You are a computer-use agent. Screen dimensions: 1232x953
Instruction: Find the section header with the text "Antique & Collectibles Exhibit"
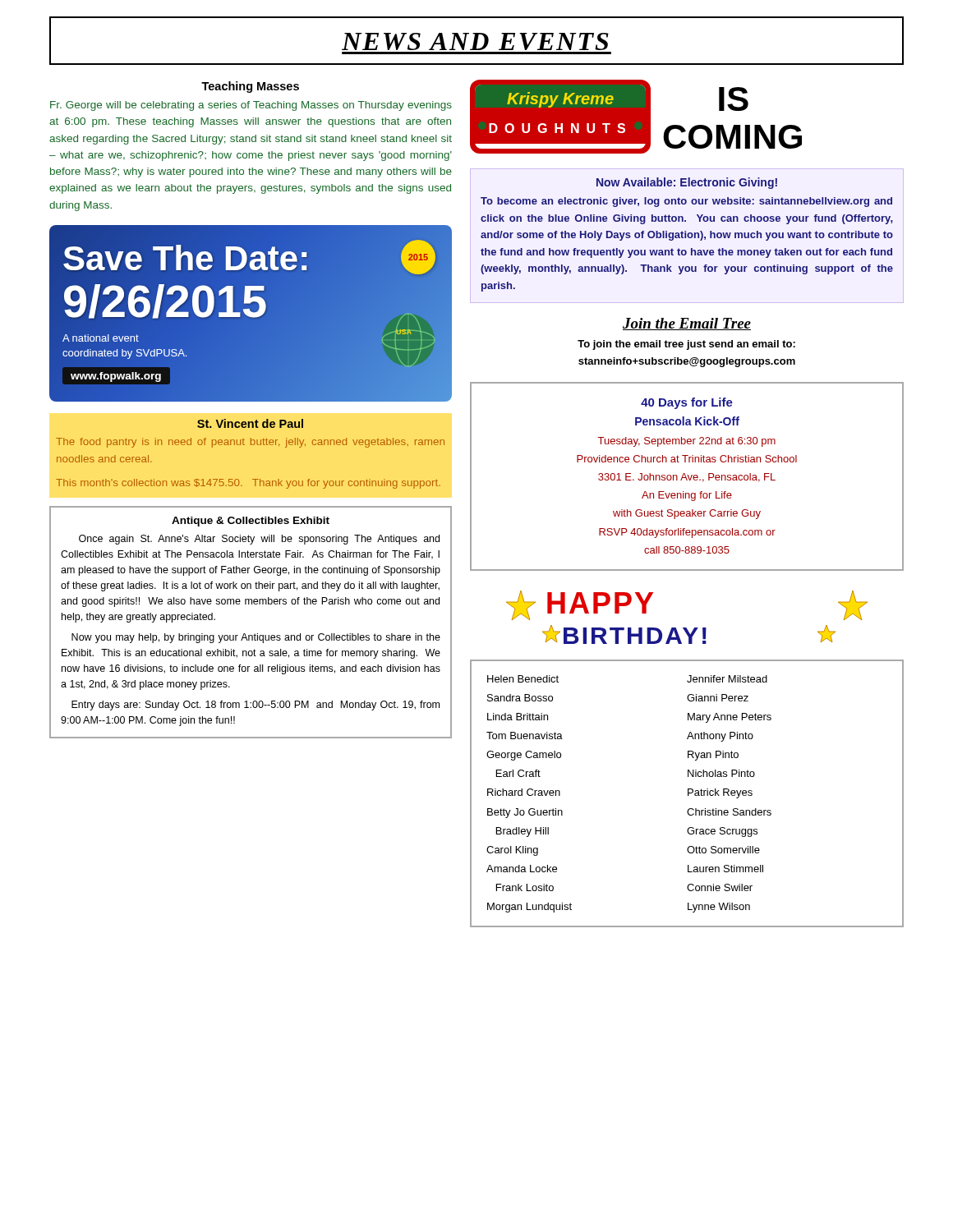click(x=251, y=520)
